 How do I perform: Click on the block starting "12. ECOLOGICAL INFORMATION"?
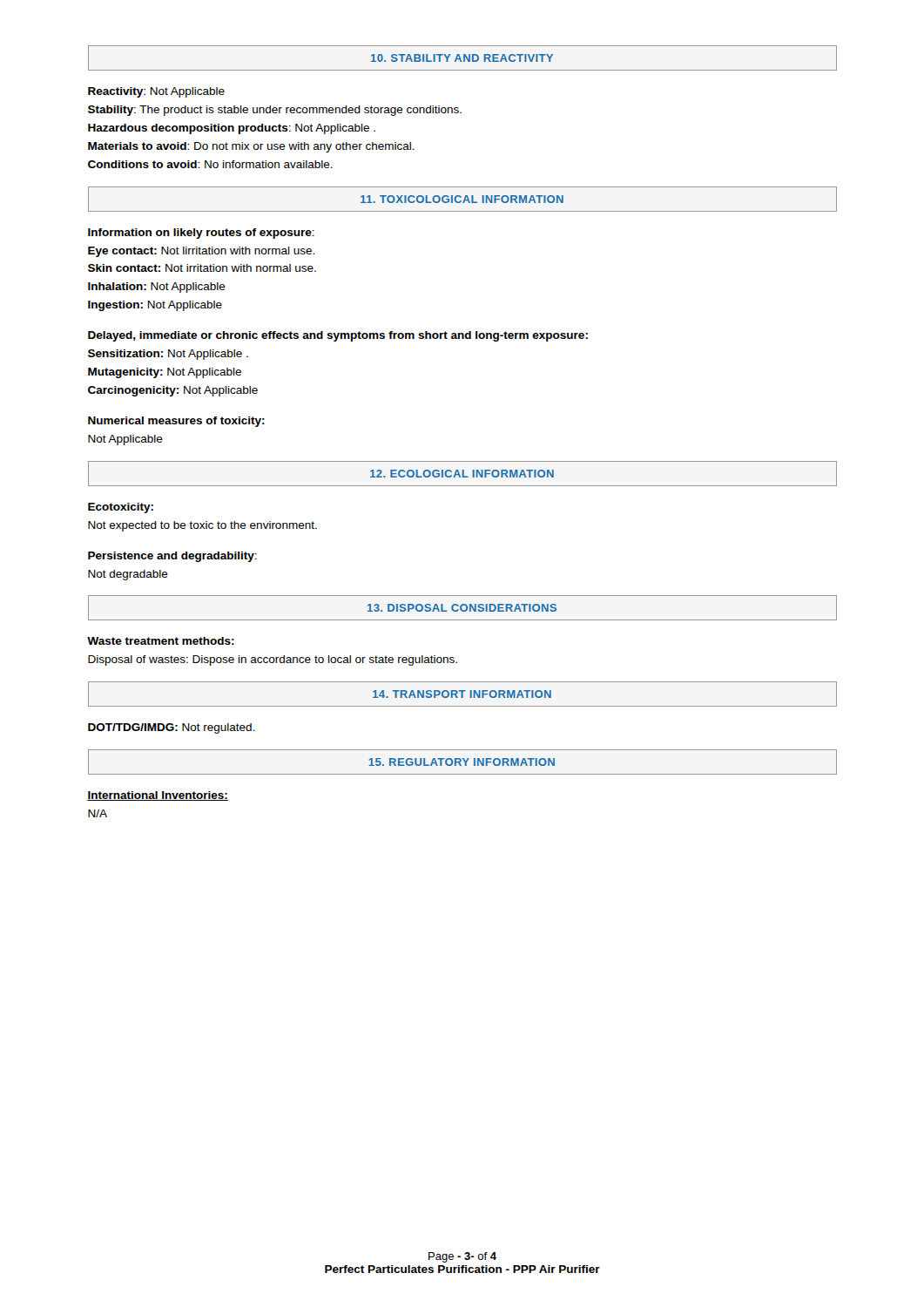pyautogui.click(x=462, y=473)
